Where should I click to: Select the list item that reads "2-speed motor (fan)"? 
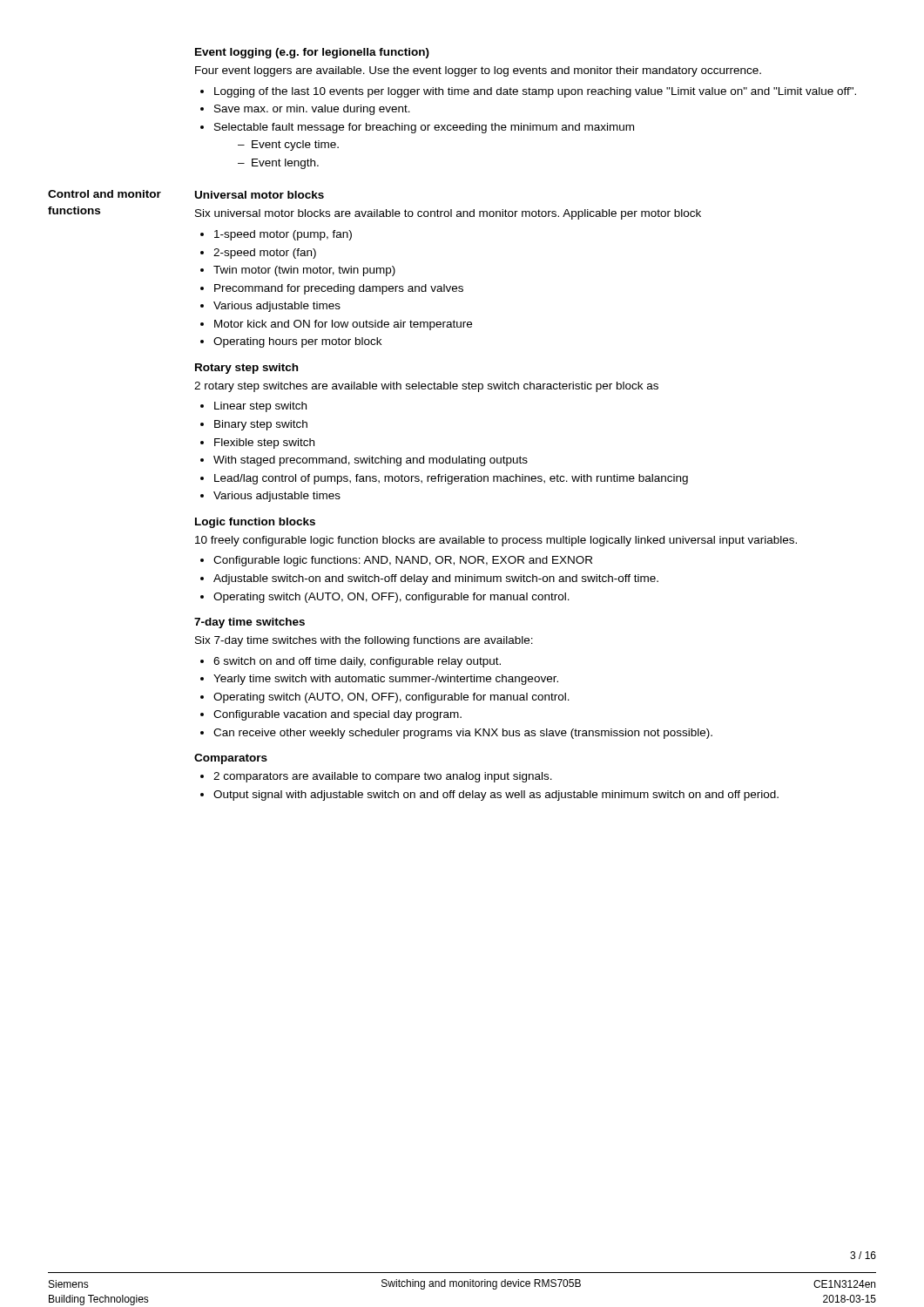click(x=265, y=252)
